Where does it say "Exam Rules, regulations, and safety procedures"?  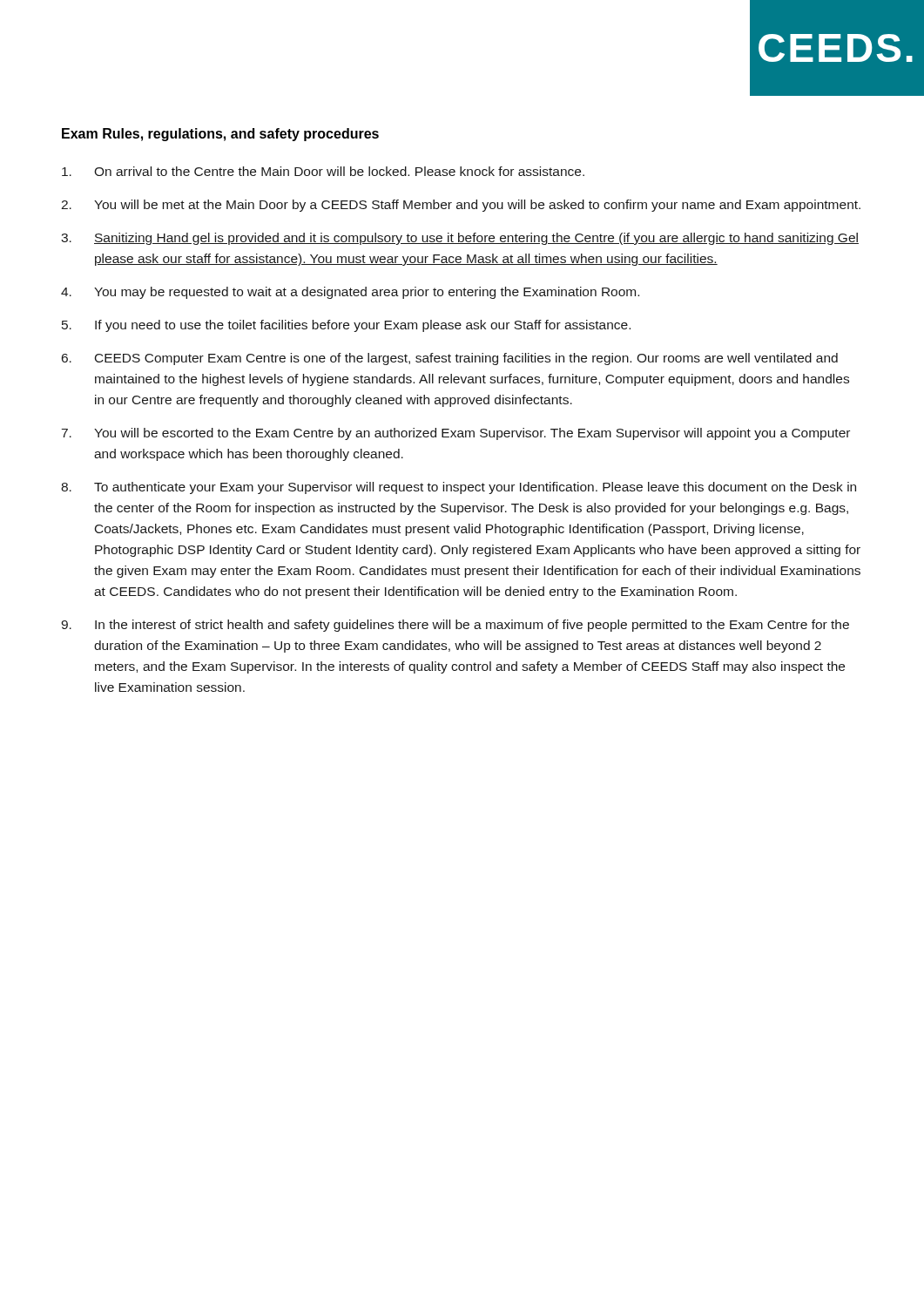coord(220,134)
